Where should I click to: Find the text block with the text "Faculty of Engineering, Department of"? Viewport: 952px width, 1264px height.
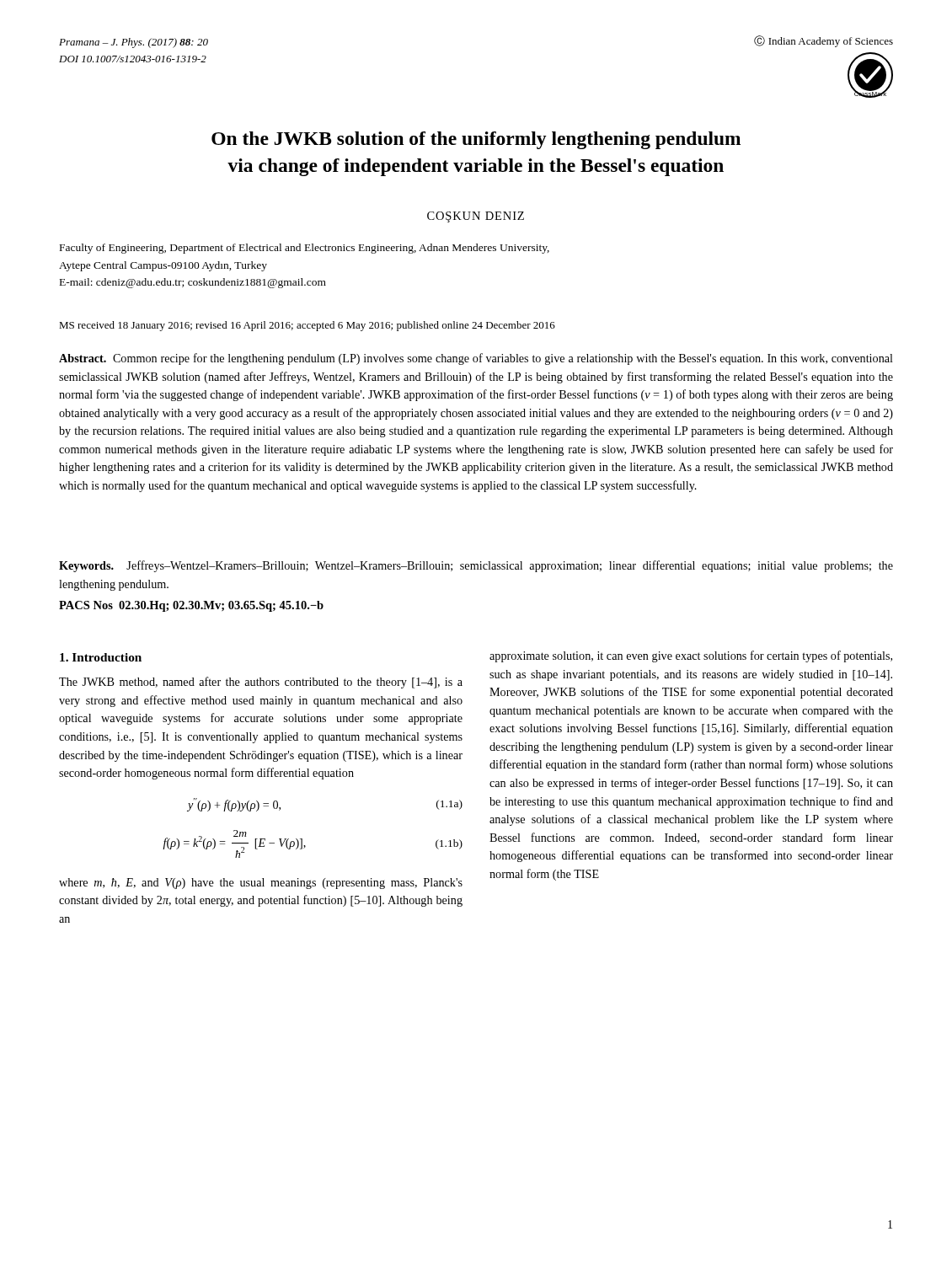coord(305,249)
